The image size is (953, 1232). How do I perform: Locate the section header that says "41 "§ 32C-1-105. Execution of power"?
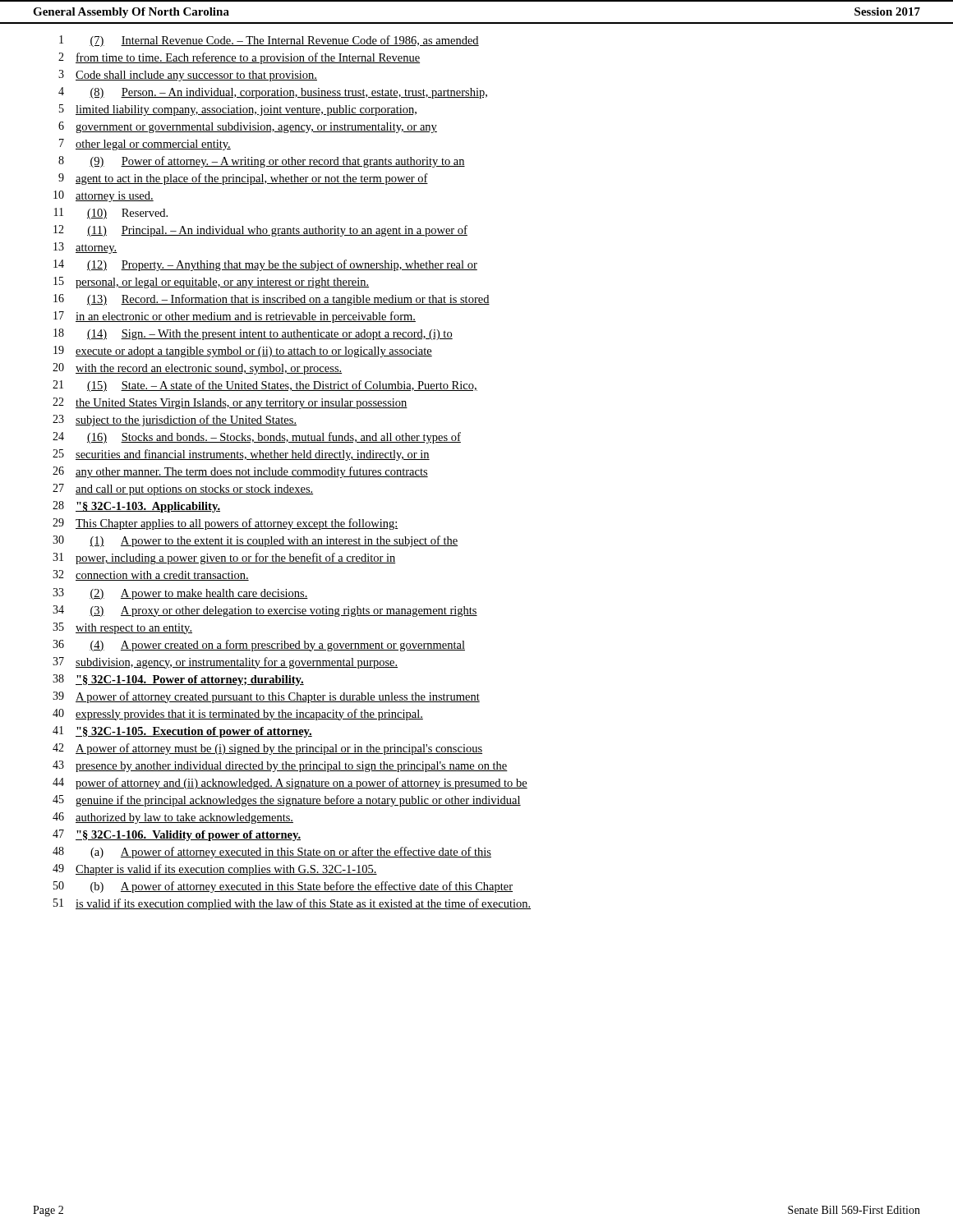(x=182, y=732)
